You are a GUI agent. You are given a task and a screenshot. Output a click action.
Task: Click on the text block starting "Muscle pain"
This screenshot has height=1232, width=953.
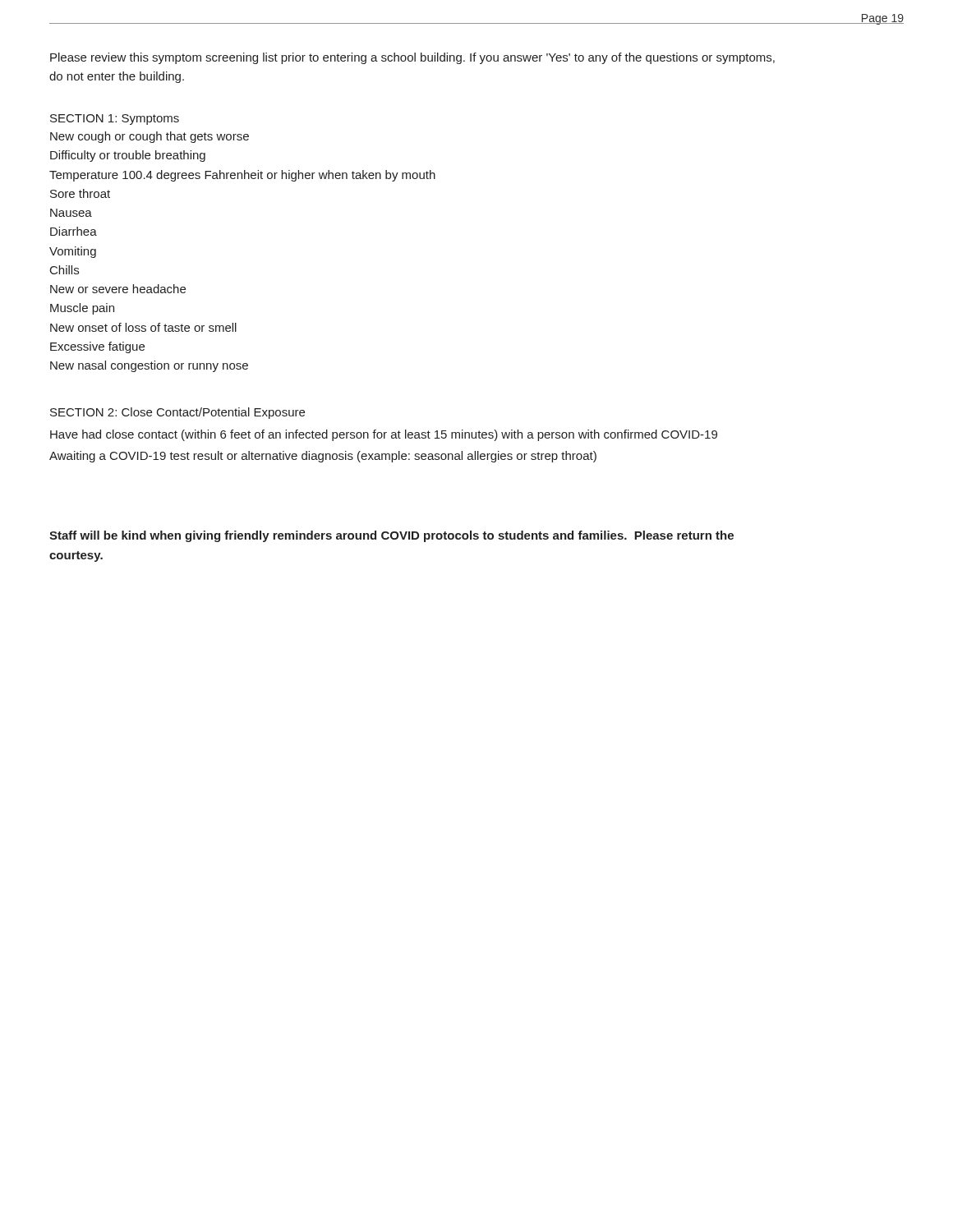(x=82, y=308)
